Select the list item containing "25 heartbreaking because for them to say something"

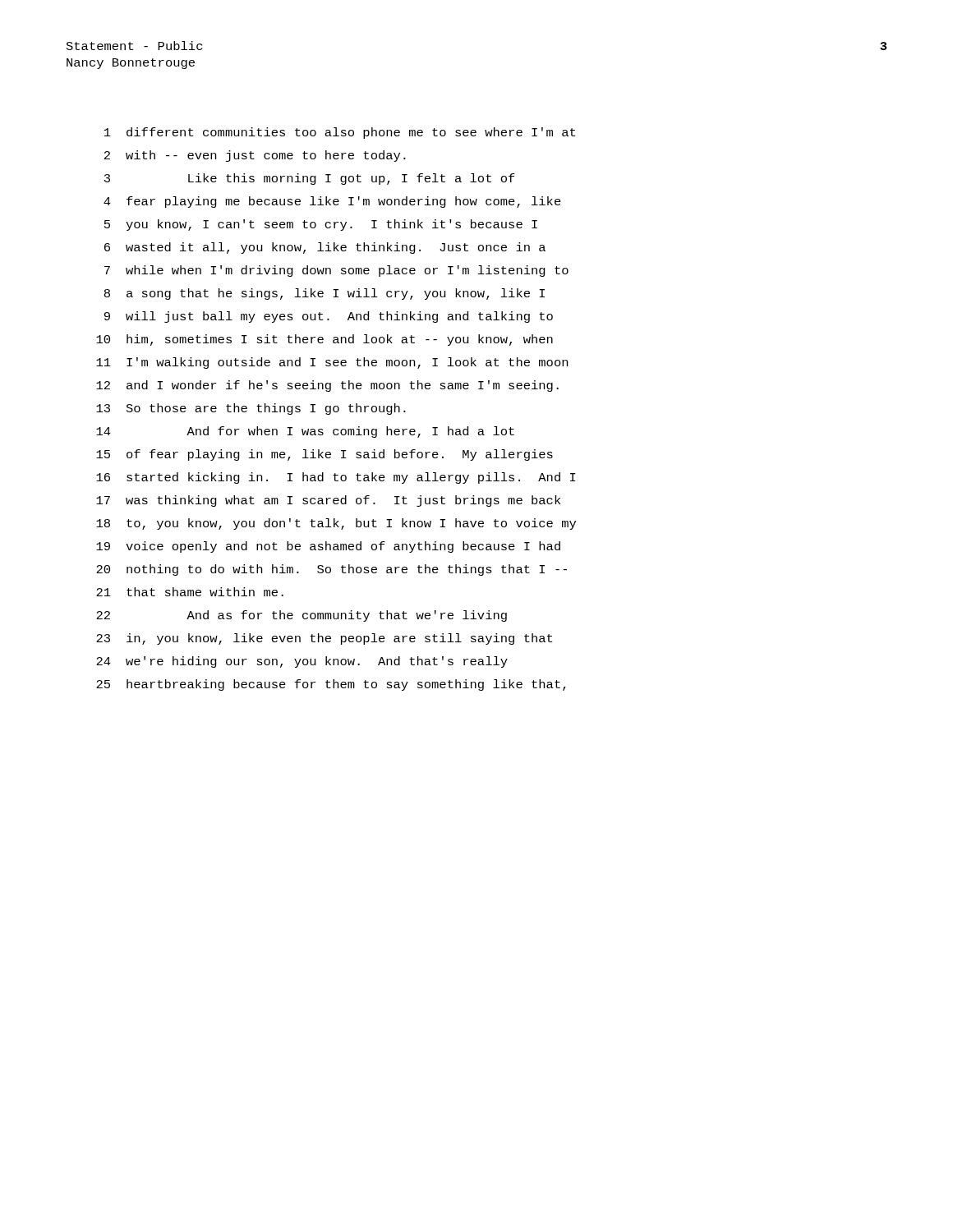(x=476, y=685)
